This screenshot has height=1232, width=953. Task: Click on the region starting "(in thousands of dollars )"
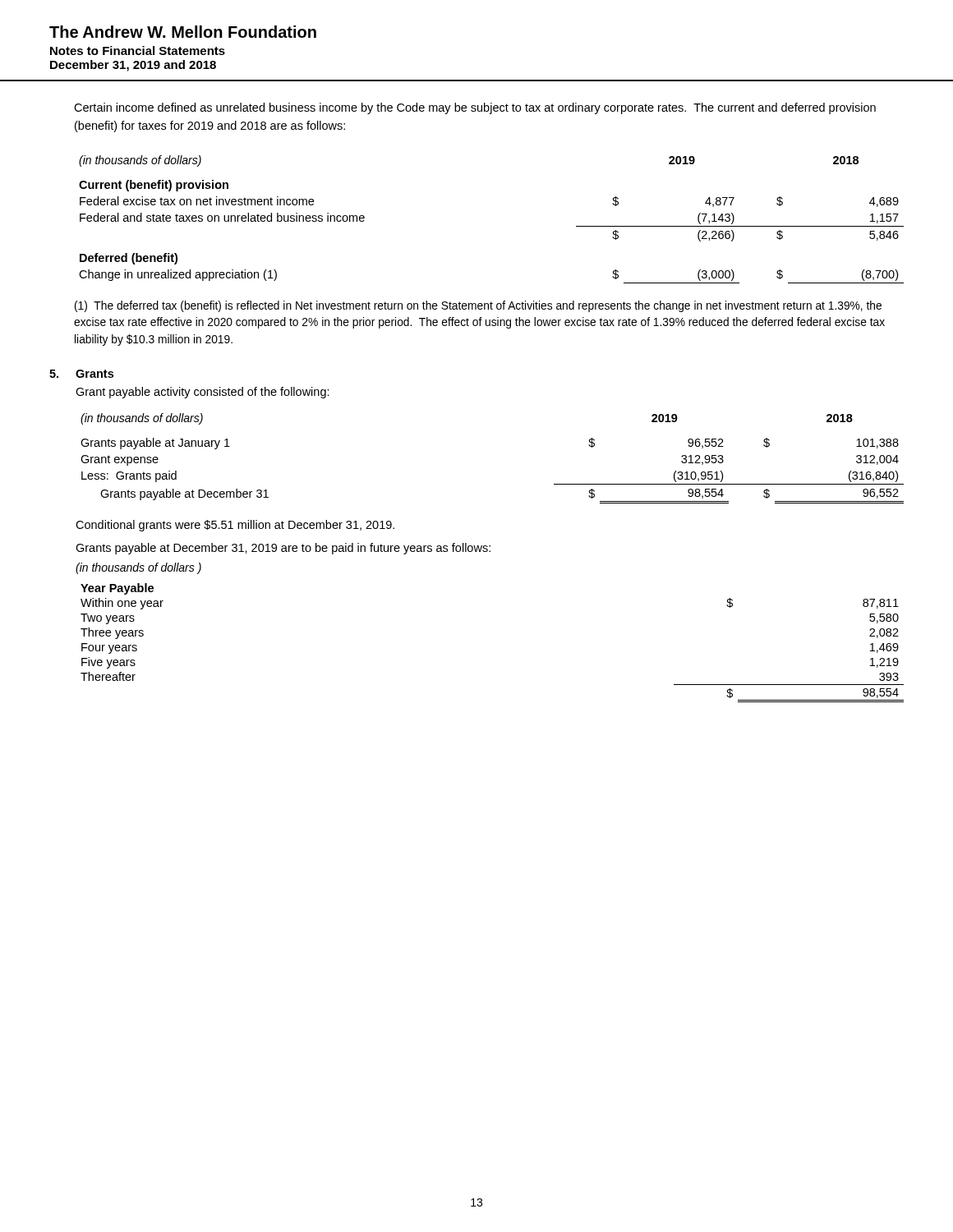[139, 567]
